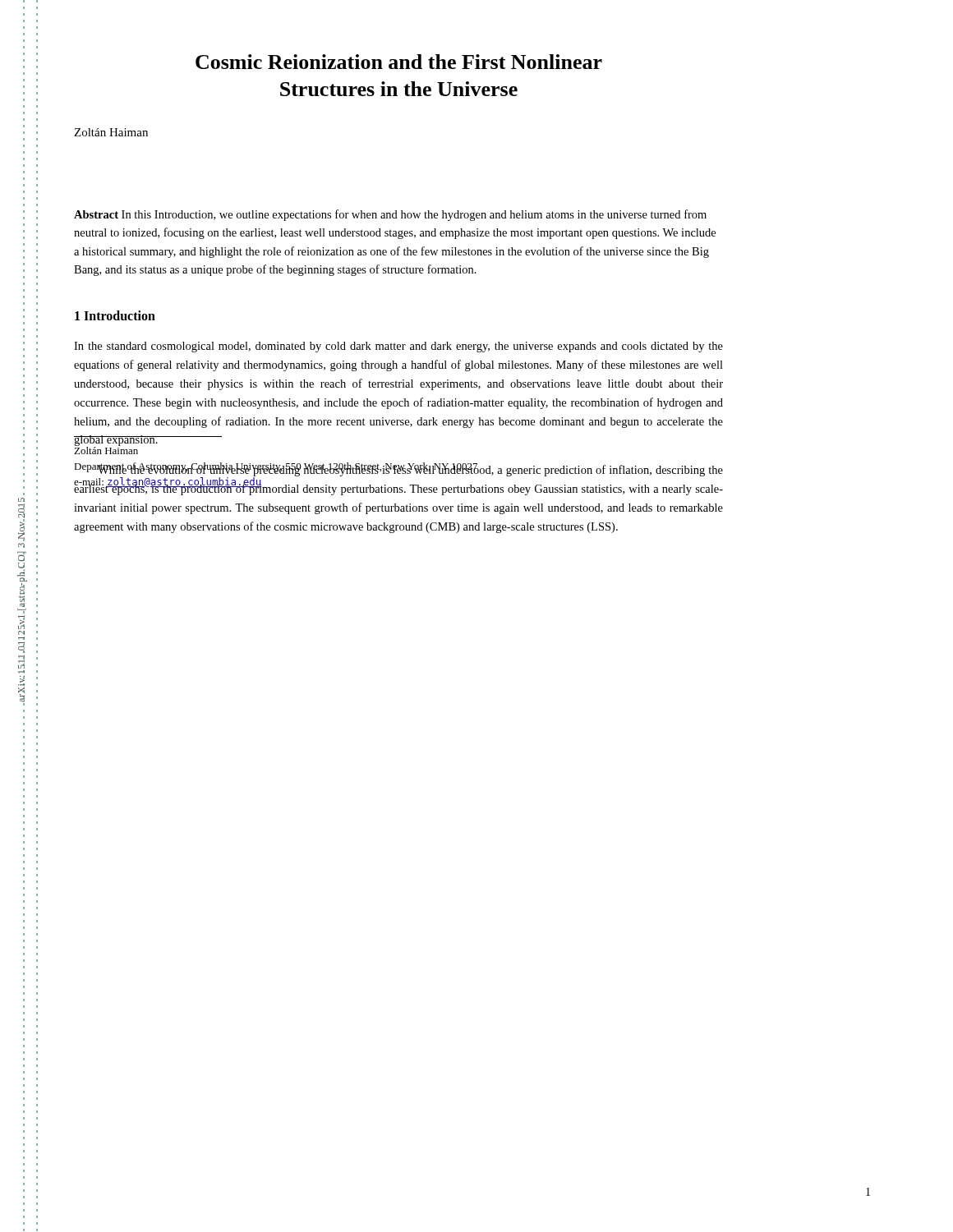Where is the passage that starts "Zoltán Haiman Department of Astronomy, Columbia"?
Image resolution: width=953 pixels, height=1232 pixels.
point(276,466)
